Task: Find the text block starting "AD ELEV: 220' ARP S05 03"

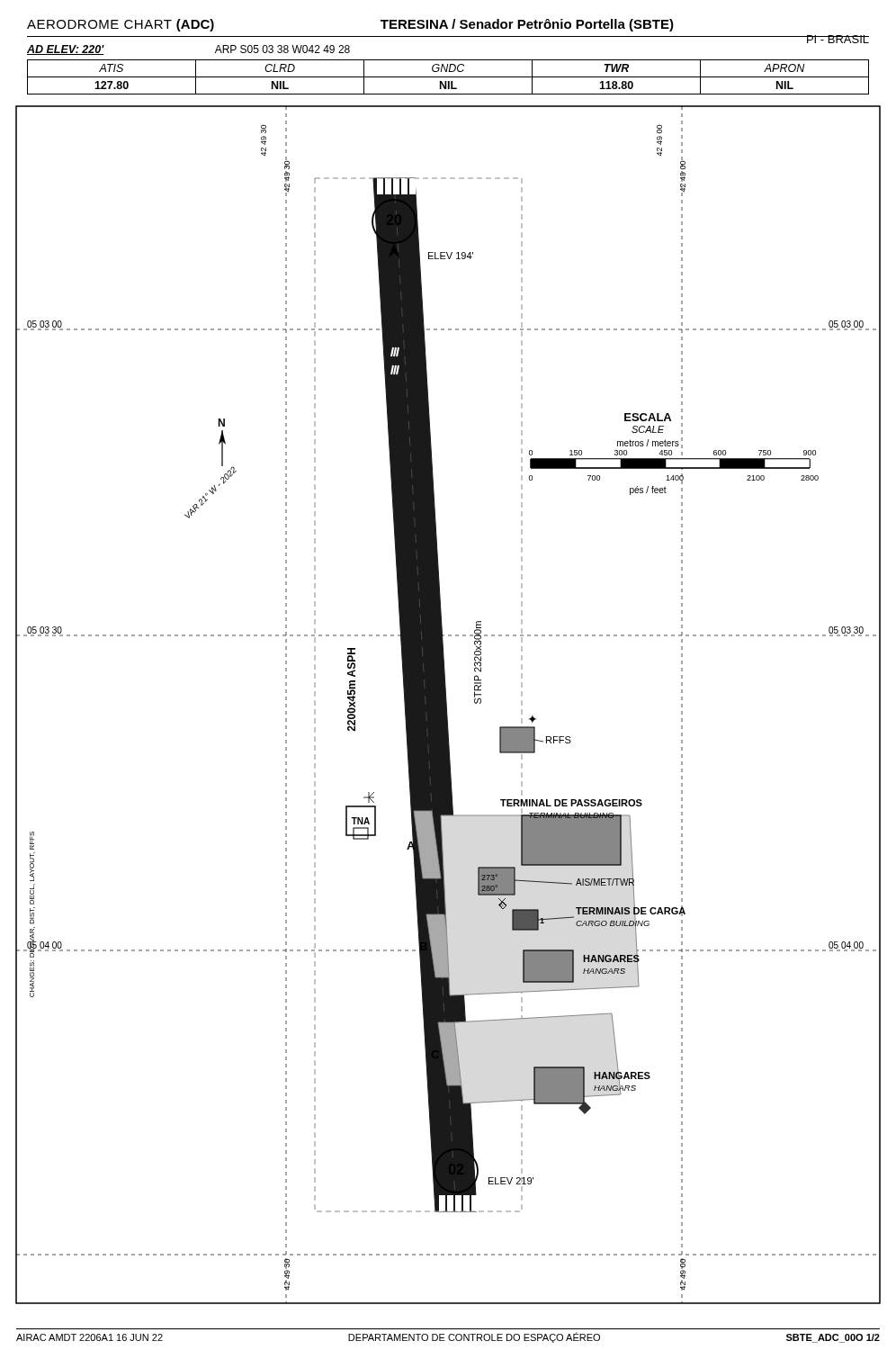Action: tap(189, 49)
